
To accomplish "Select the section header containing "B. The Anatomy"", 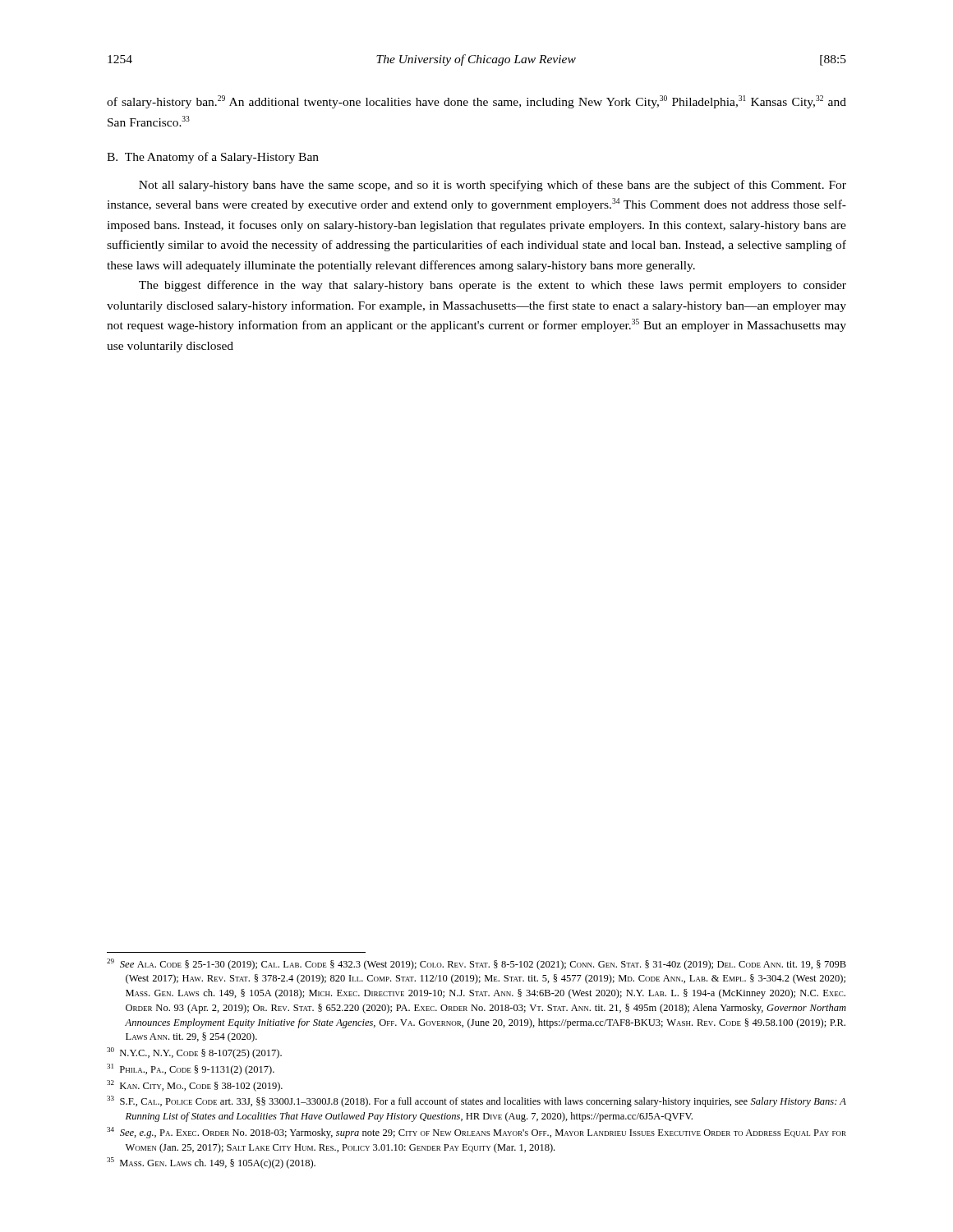I will coord(213,156).
